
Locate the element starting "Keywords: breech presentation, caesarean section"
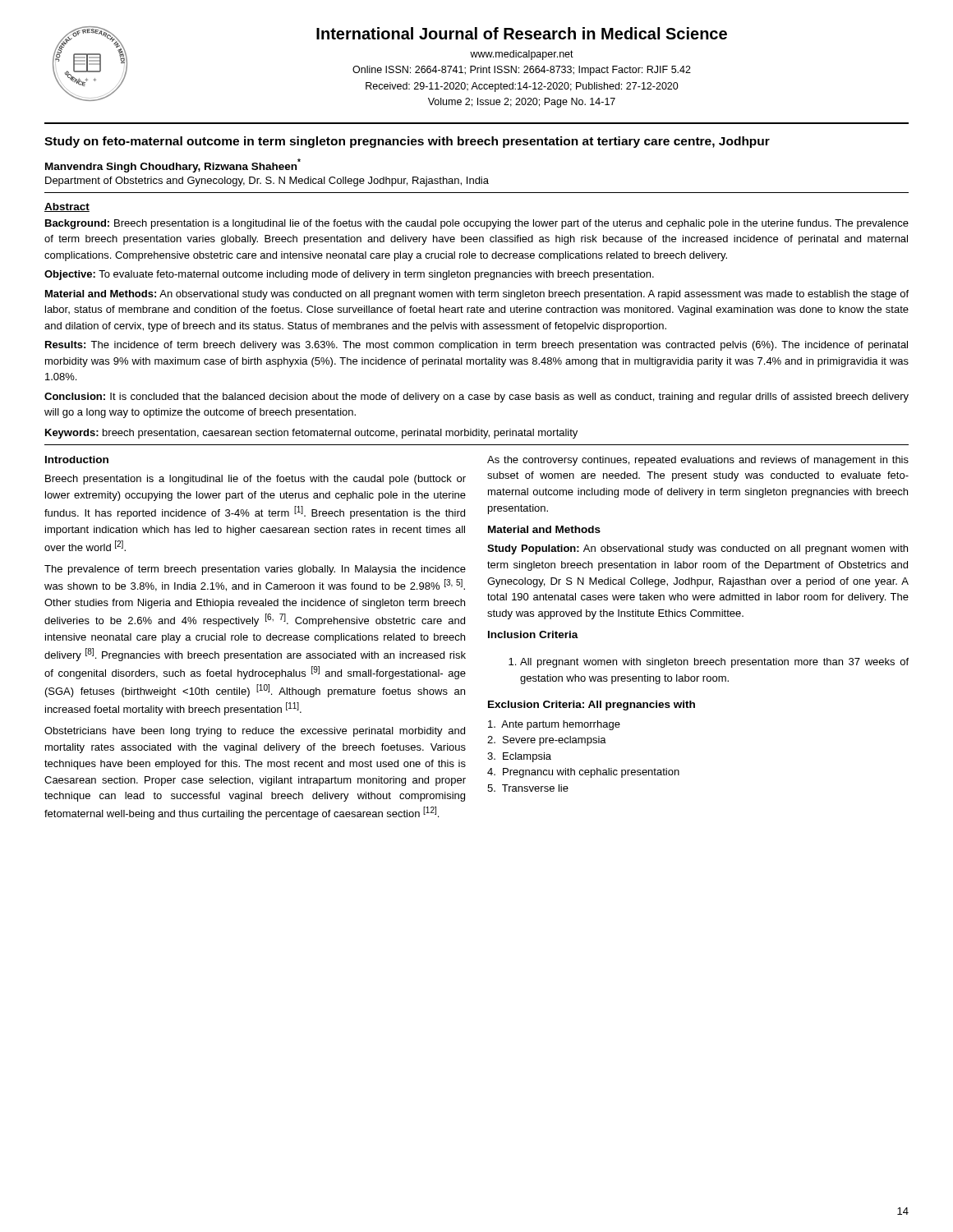tap(311, 432)
